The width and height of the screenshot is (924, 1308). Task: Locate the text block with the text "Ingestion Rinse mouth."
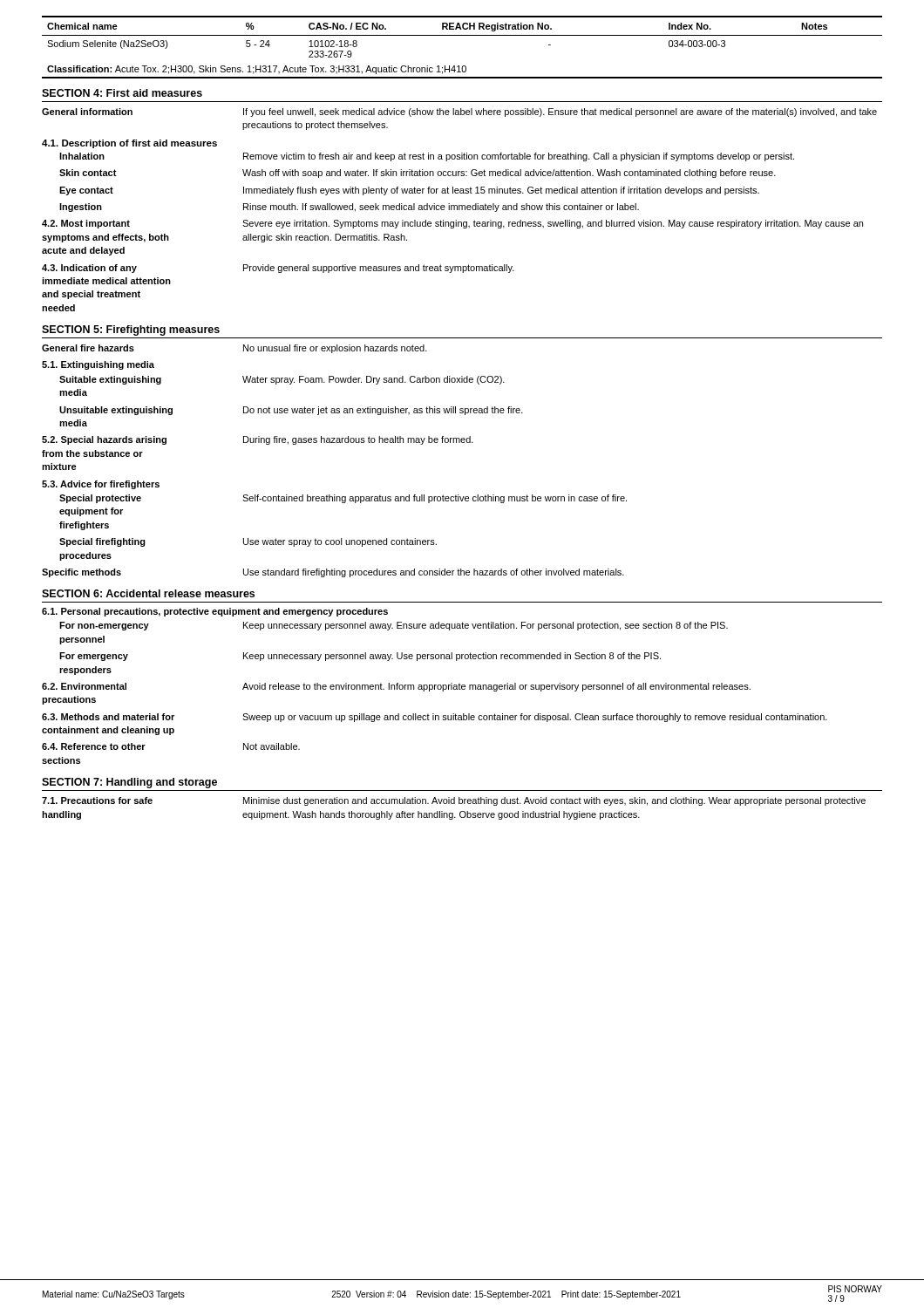(x=462, y=207)
